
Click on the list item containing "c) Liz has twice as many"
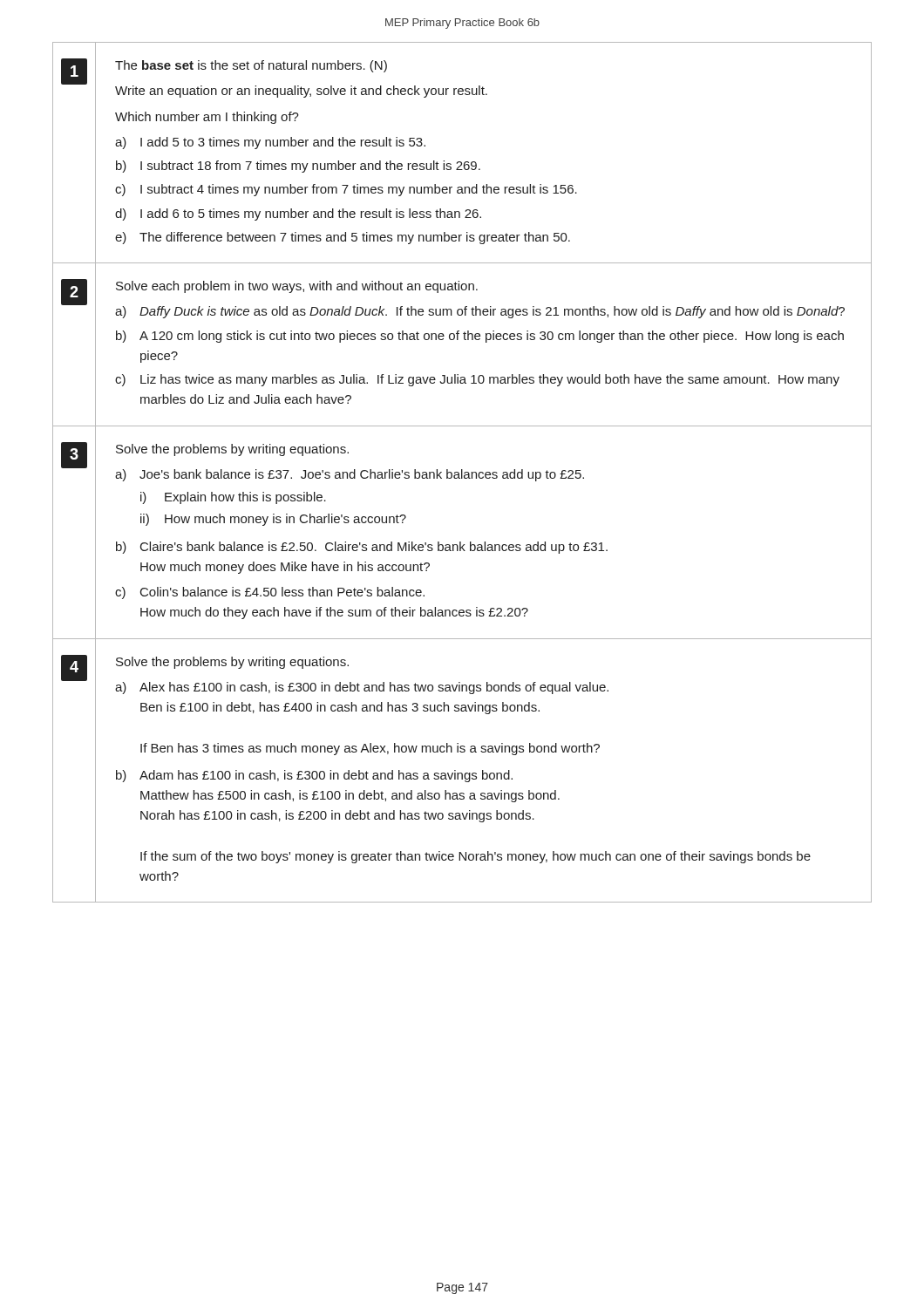click(484, 389)
